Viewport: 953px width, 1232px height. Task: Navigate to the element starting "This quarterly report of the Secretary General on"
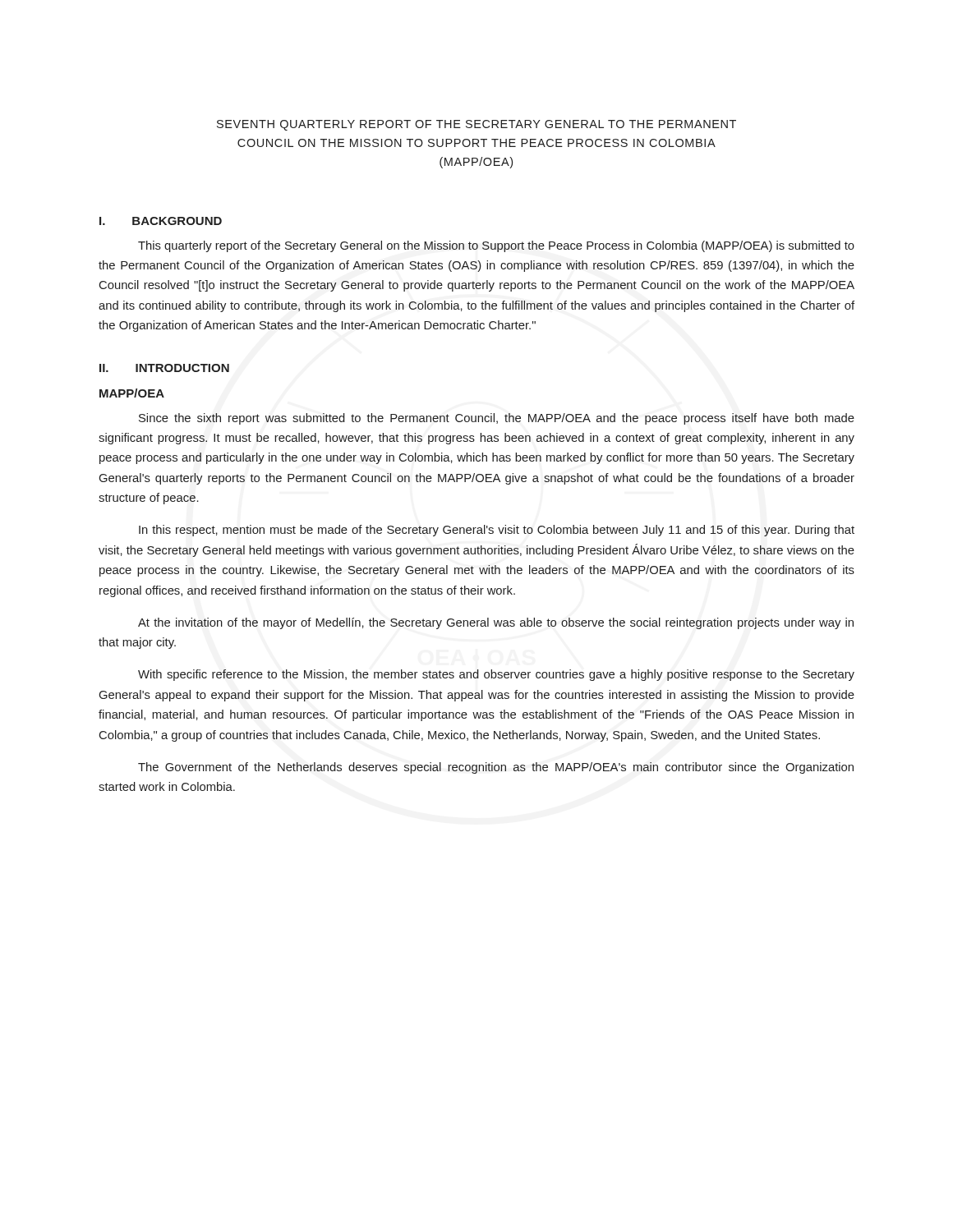[x=476, y=285]
